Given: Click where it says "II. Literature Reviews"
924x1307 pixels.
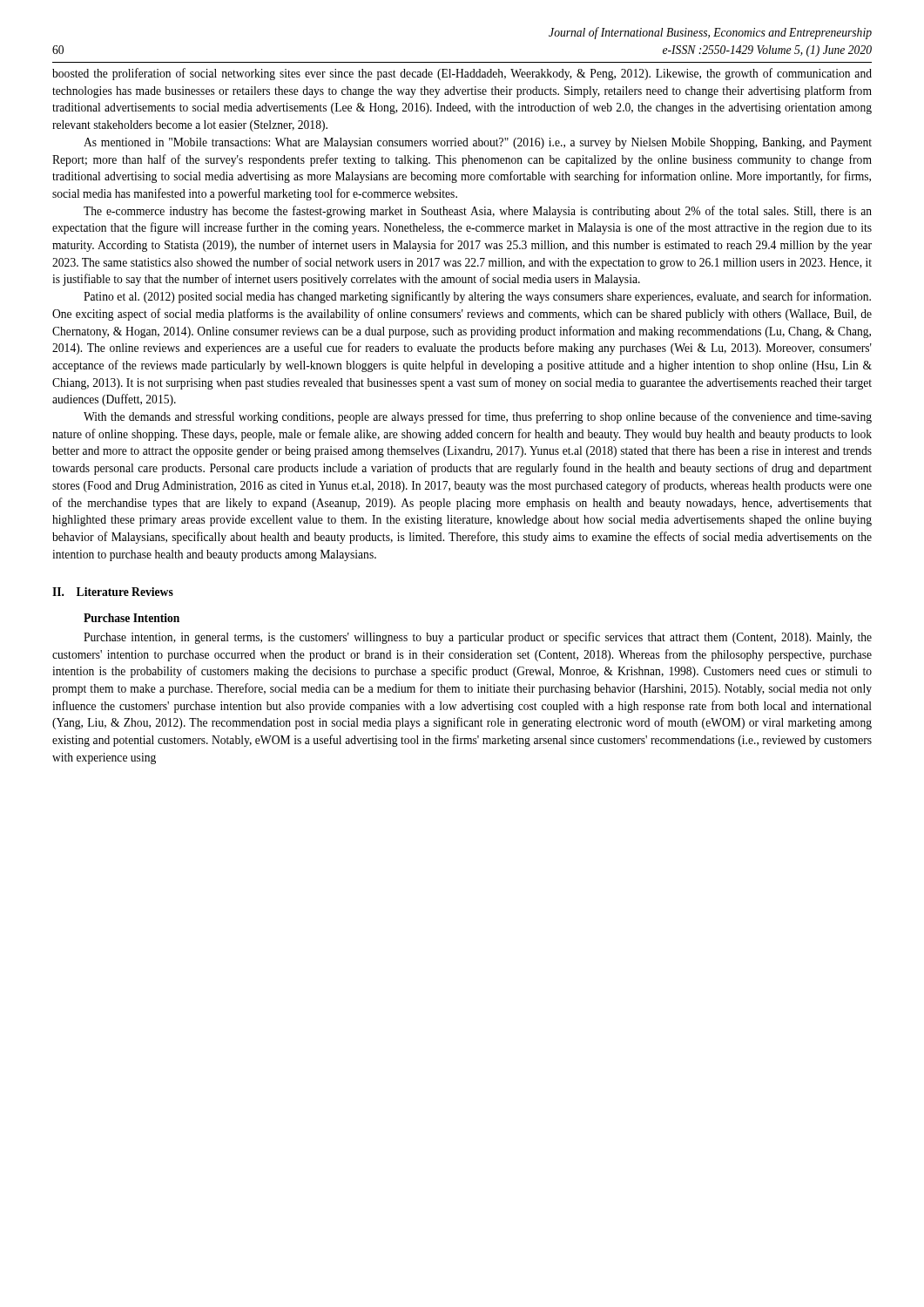Looking at the screenshot, I should (113, 592).
